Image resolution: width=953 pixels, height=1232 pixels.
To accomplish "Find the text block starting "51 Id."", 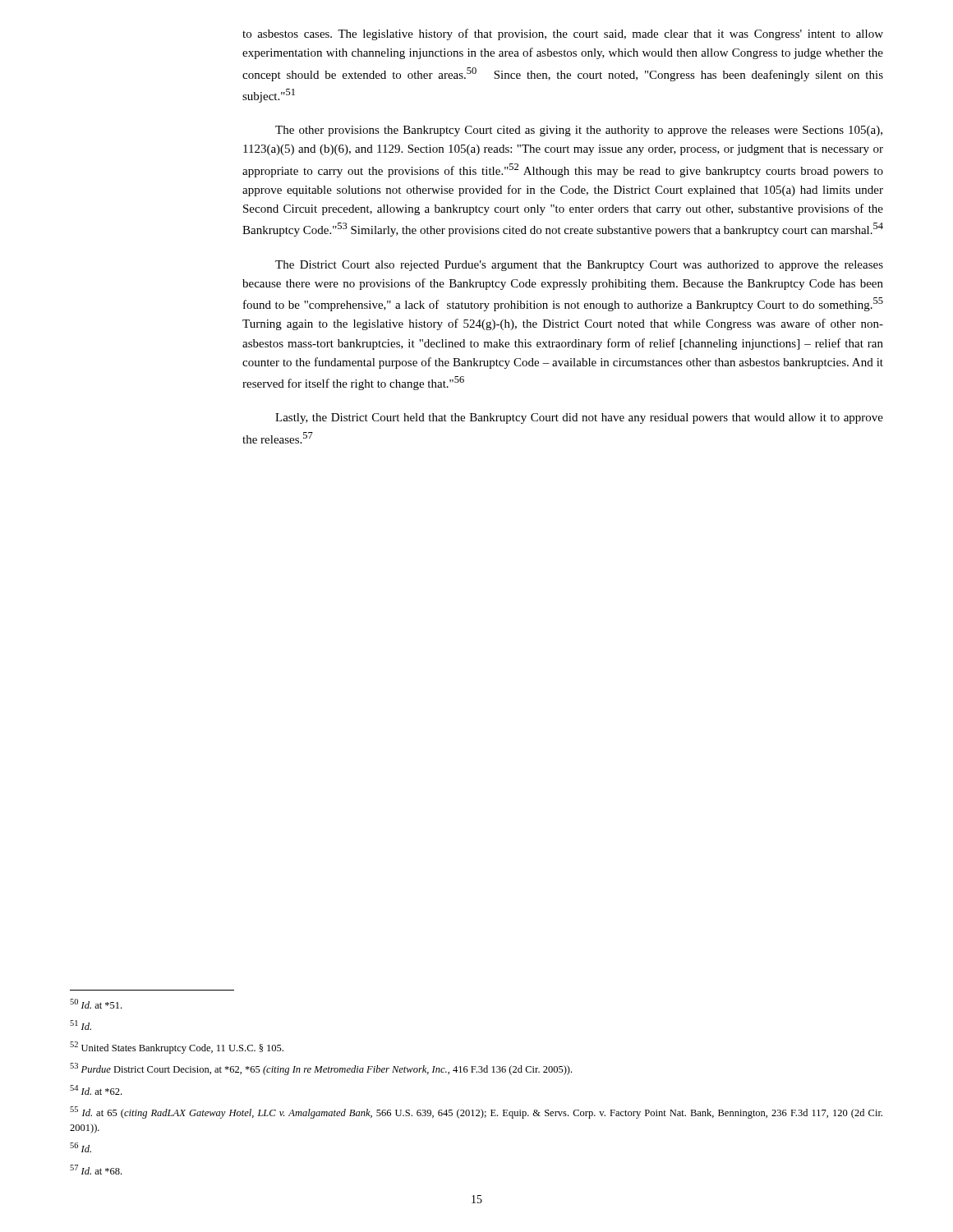I will click(81, 1025).
